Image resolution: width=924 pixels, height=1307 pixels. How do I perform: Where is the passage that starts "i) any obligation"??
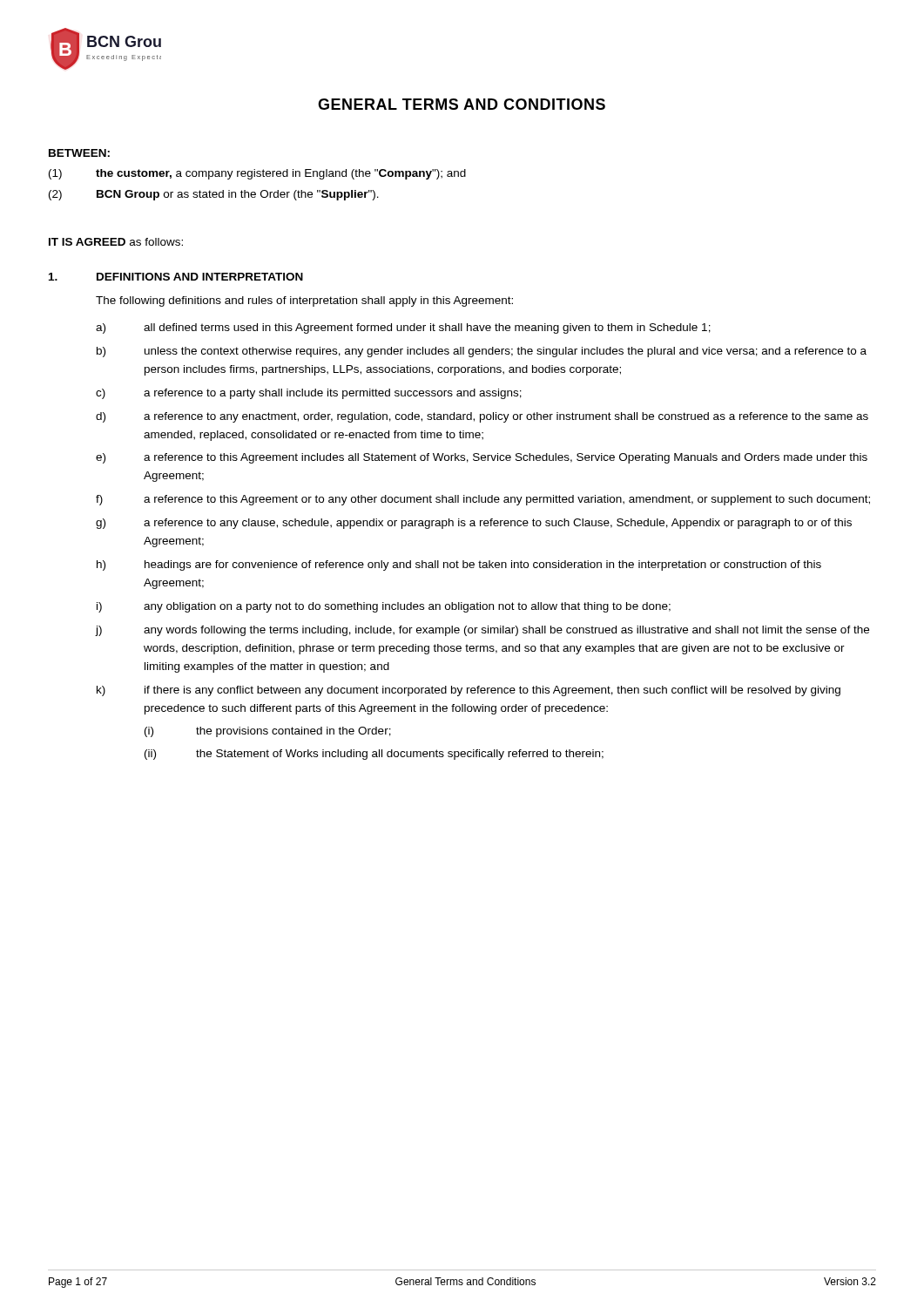click(x=486, y=607)
